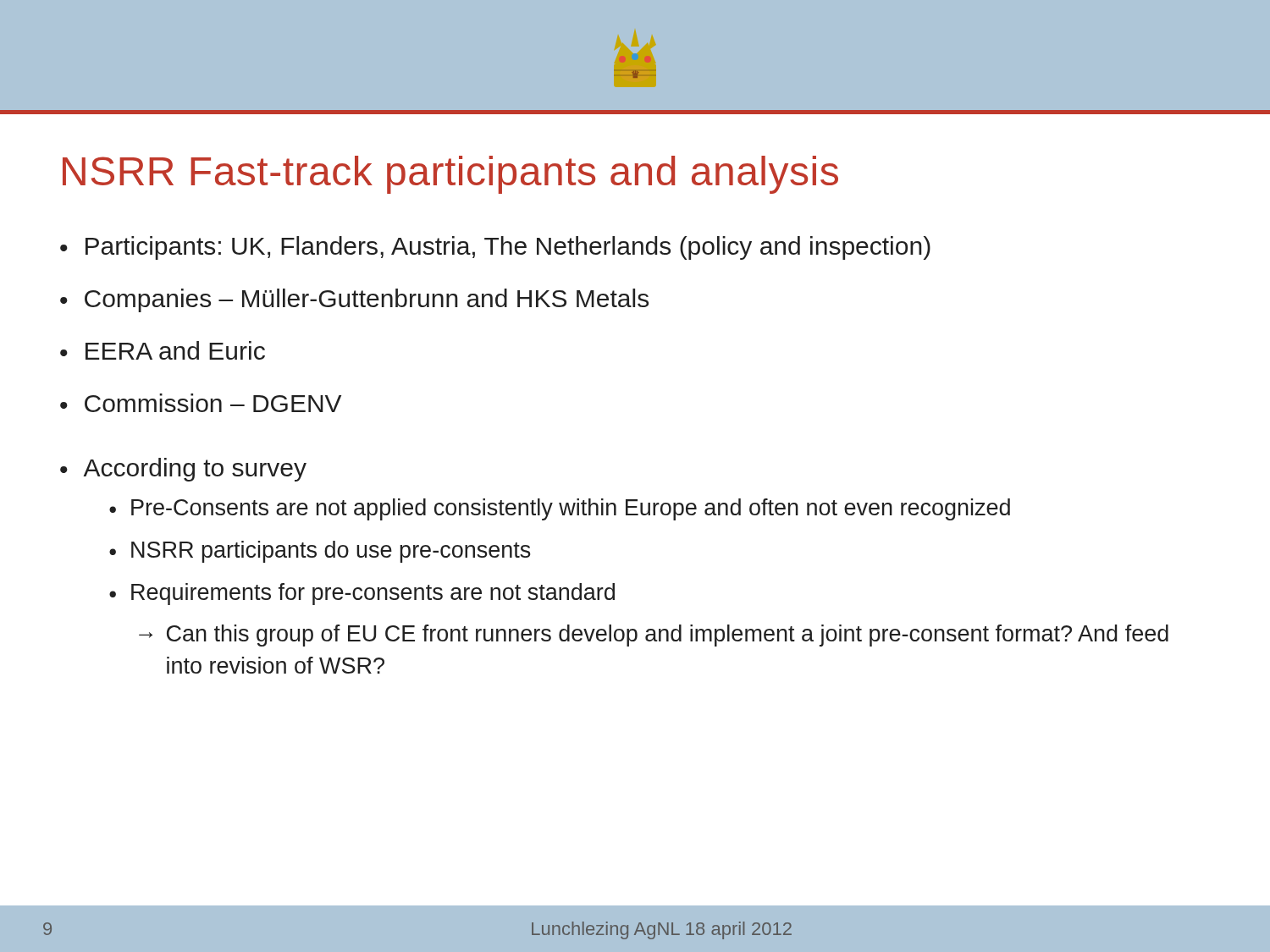Locate the passage starting "• Participants: UK, Flanders, Austria, The Netherlands"
The height and width of the screenshot is (952, 1270).
point(635,247)
